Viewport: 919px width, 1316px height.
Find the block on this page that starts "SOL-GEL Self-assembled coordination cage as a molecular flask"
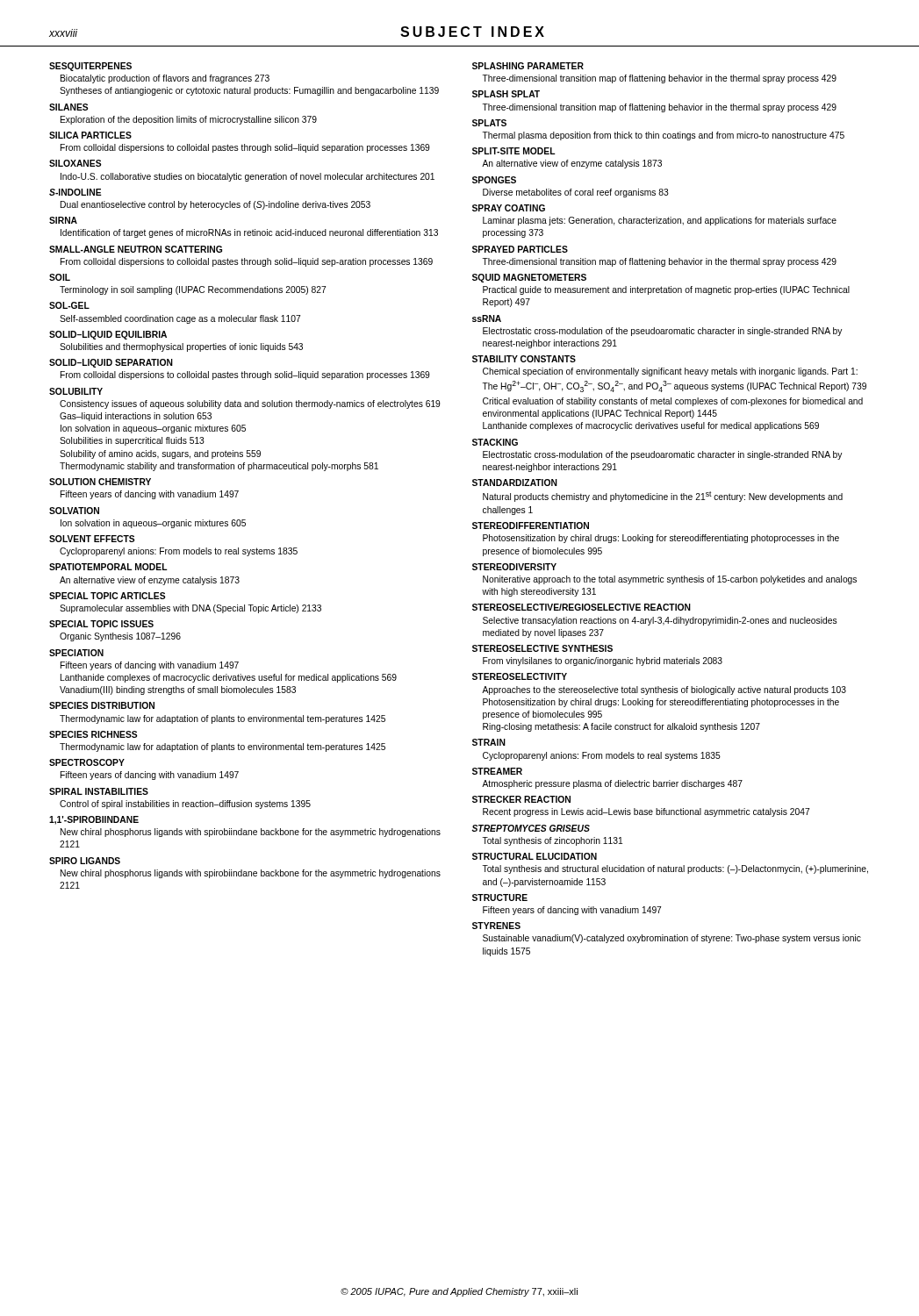(x=248, y=313)
